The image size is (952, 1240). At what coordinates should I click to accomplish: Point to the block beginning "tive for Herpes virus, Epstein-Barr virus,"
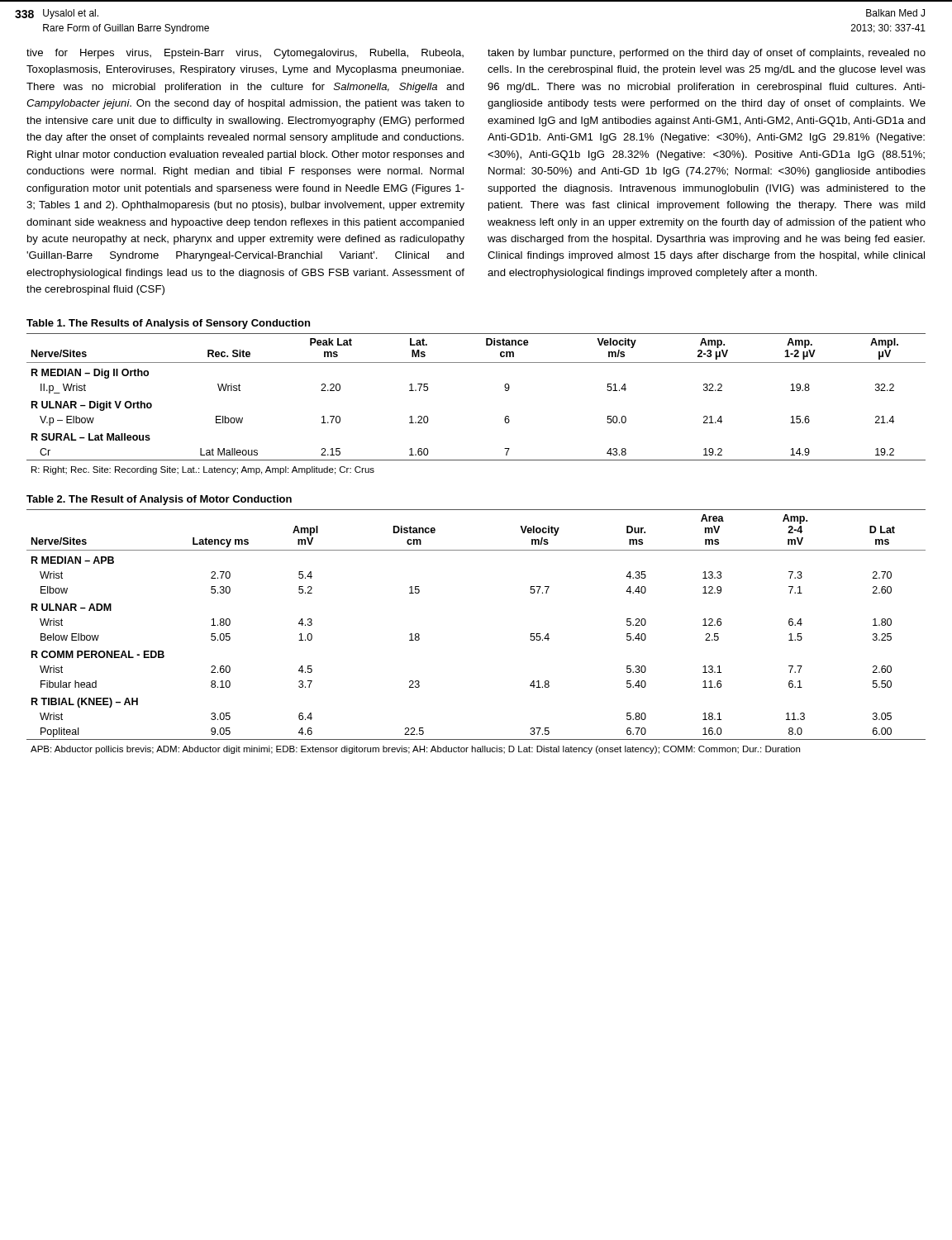pos(245,171)
